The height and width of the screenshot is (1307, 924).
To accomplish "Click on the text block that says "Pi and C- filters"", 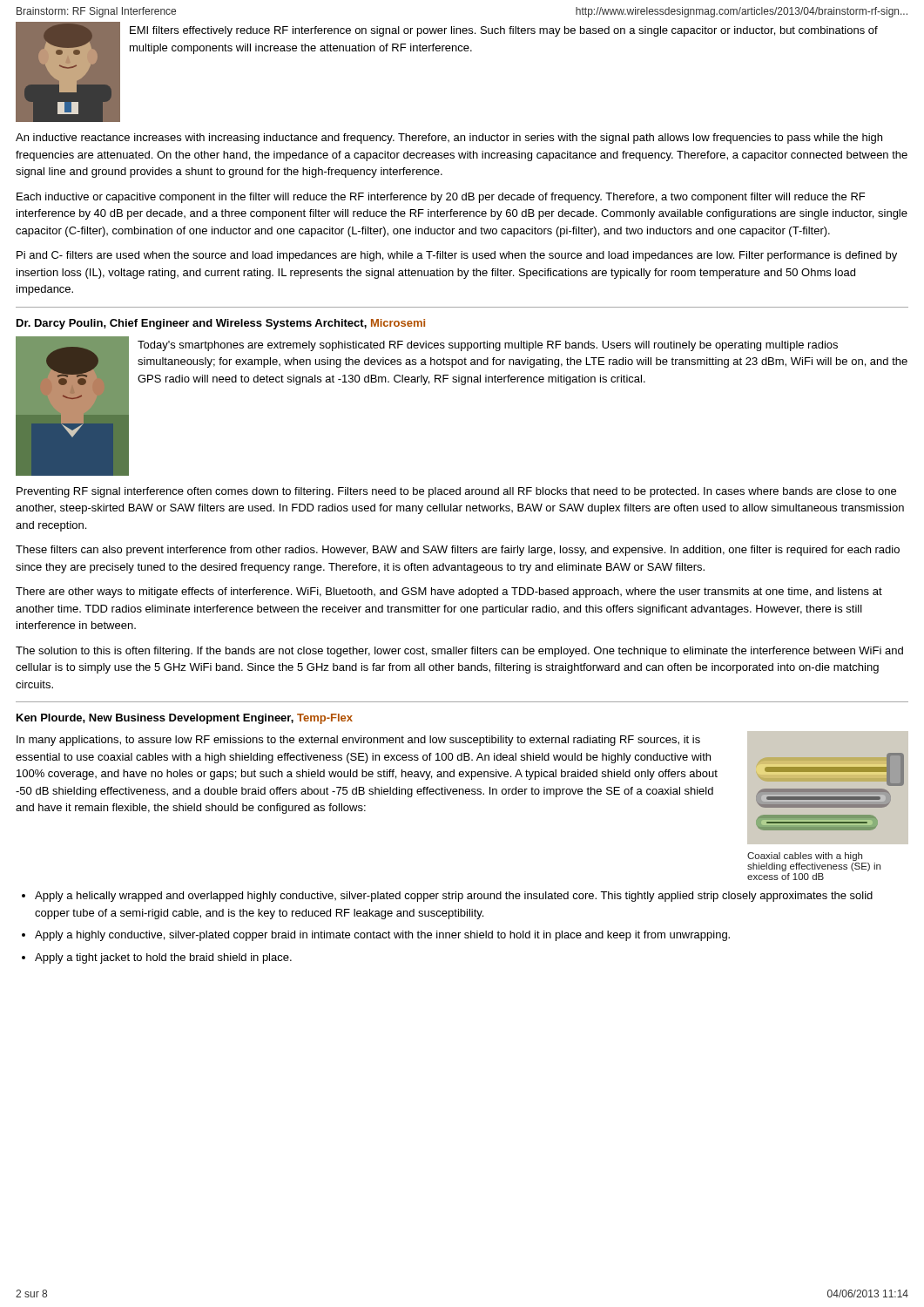I will point(462,272).
